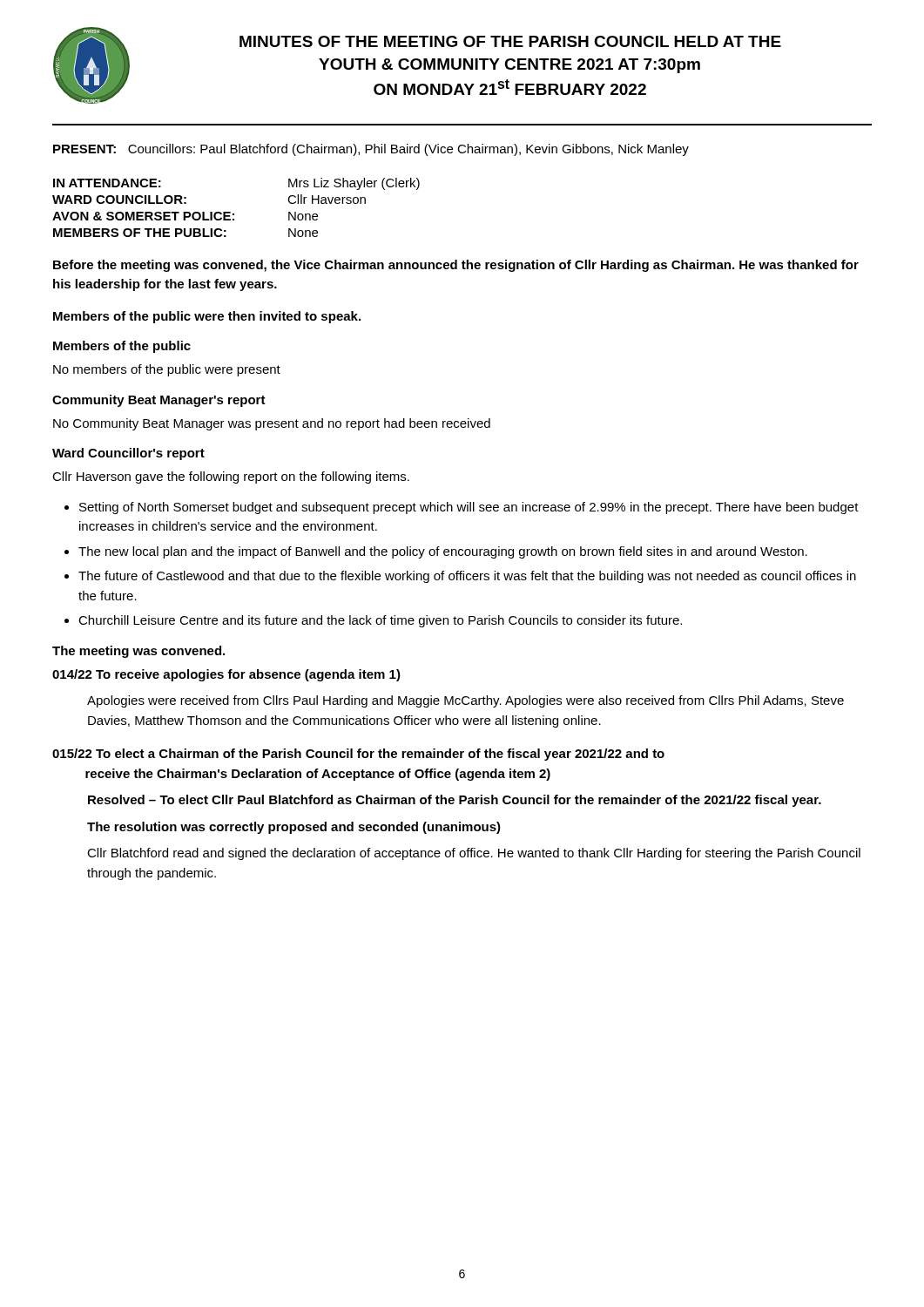Locate the text block containing "Cllr Haverson gave the following report"

pyautogui.click(x=231, y=476)
